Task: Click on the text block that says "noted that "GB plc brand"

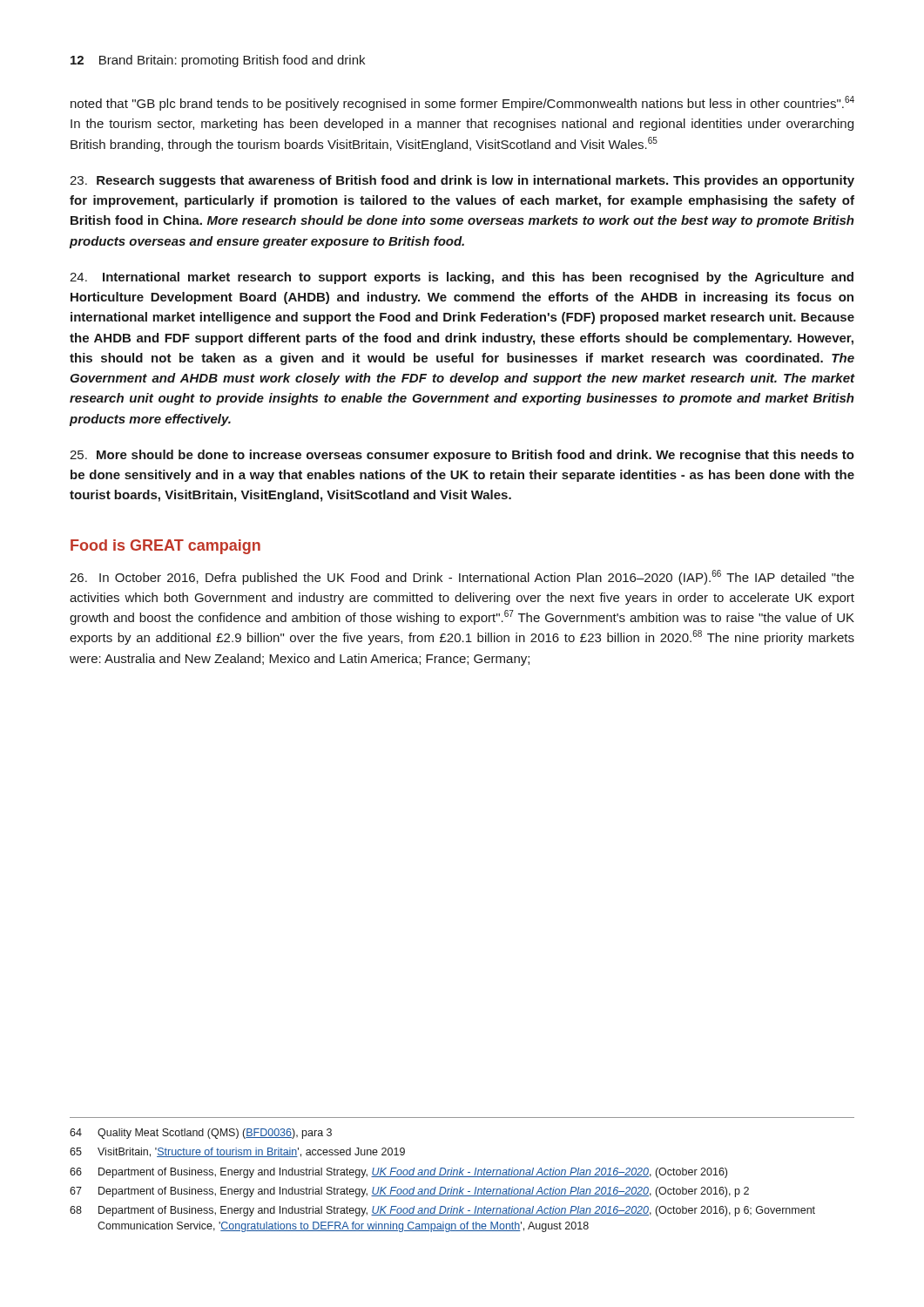Action: (x=462, y=123)
